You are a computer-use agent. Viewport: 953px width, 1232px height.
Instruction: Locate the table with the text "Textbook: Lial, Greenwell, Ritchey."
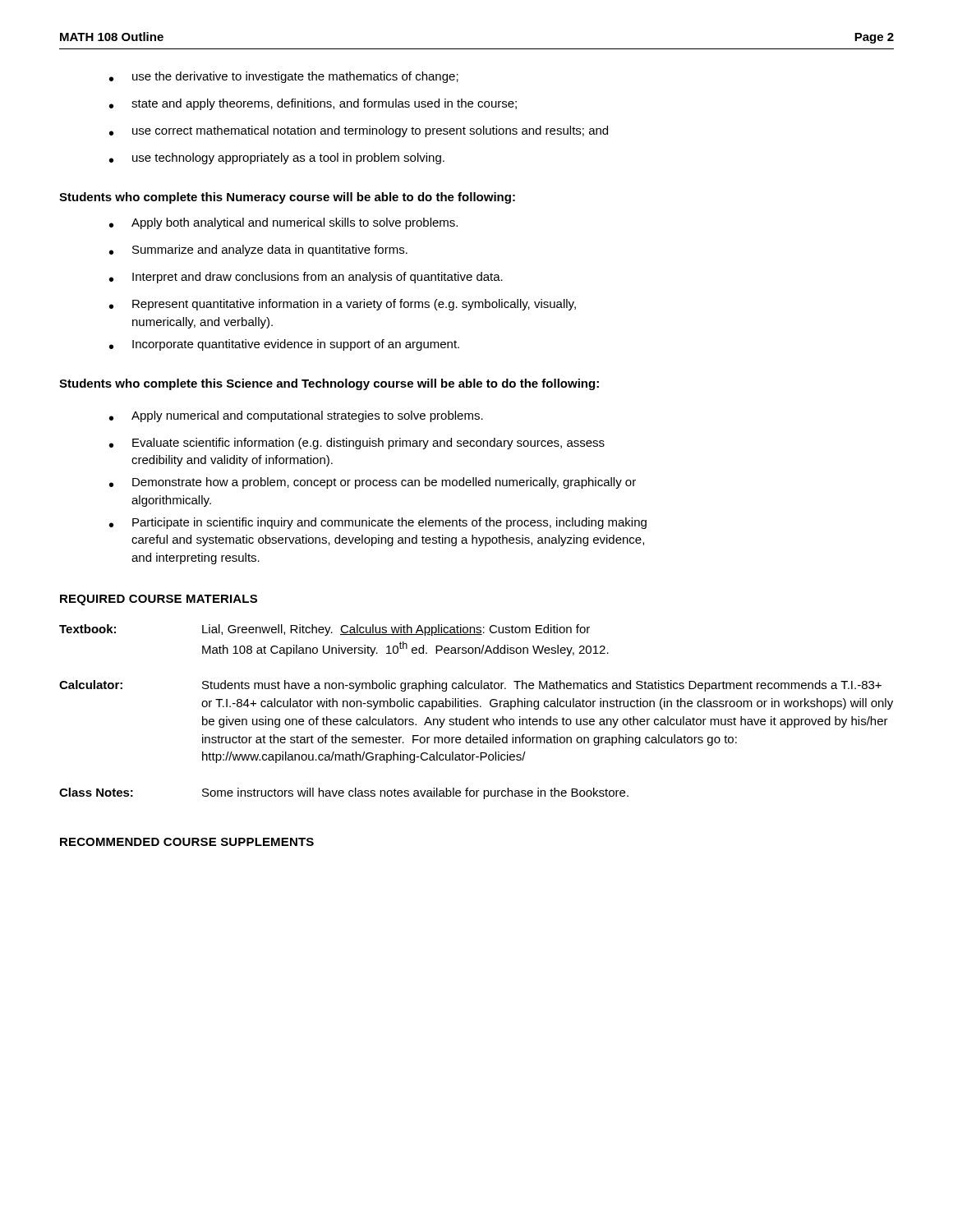click(476, 720)
